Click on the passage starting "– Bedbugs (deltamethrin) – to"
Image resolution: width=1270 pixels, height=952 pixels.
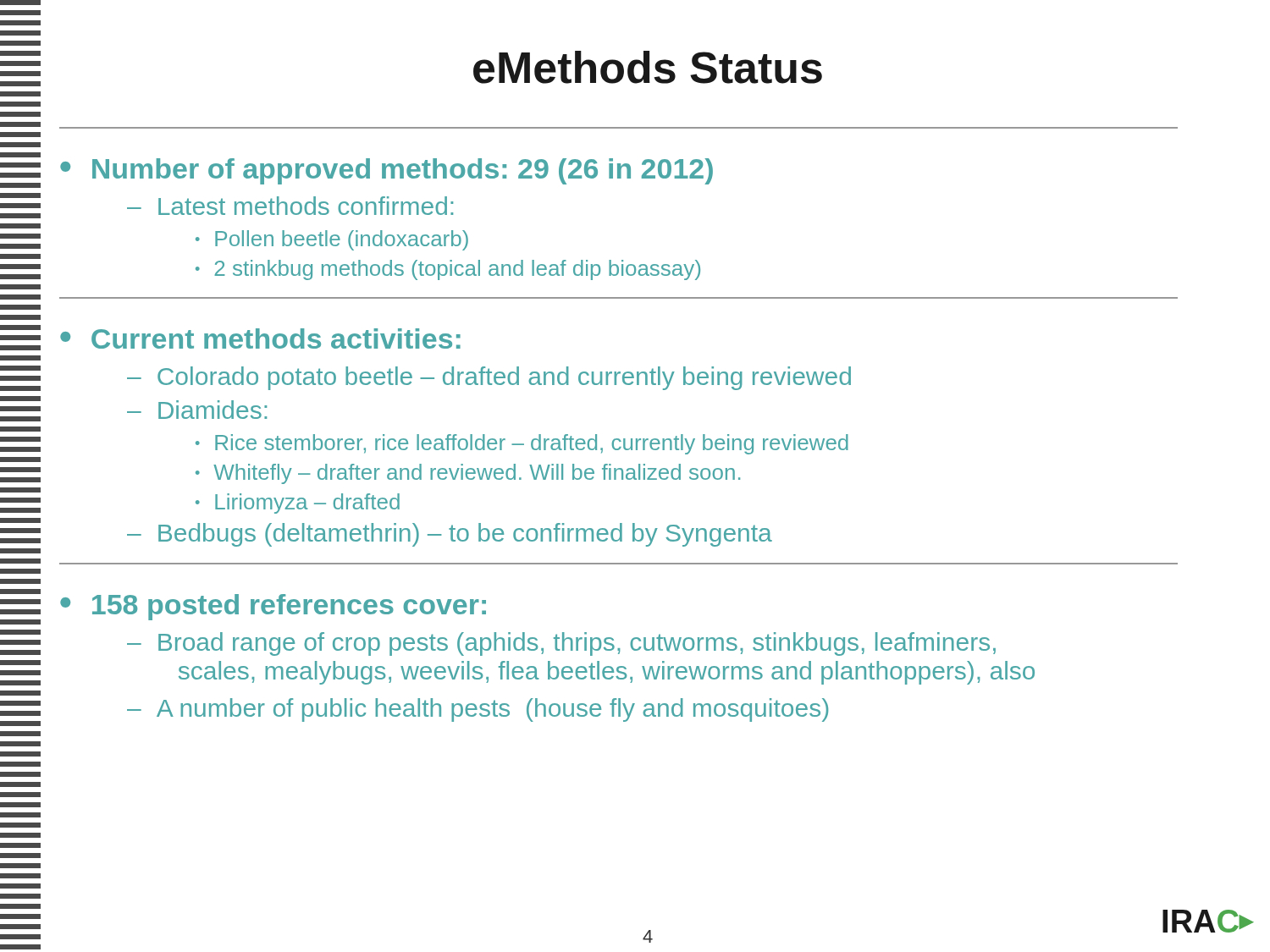[x=450, y=533]
